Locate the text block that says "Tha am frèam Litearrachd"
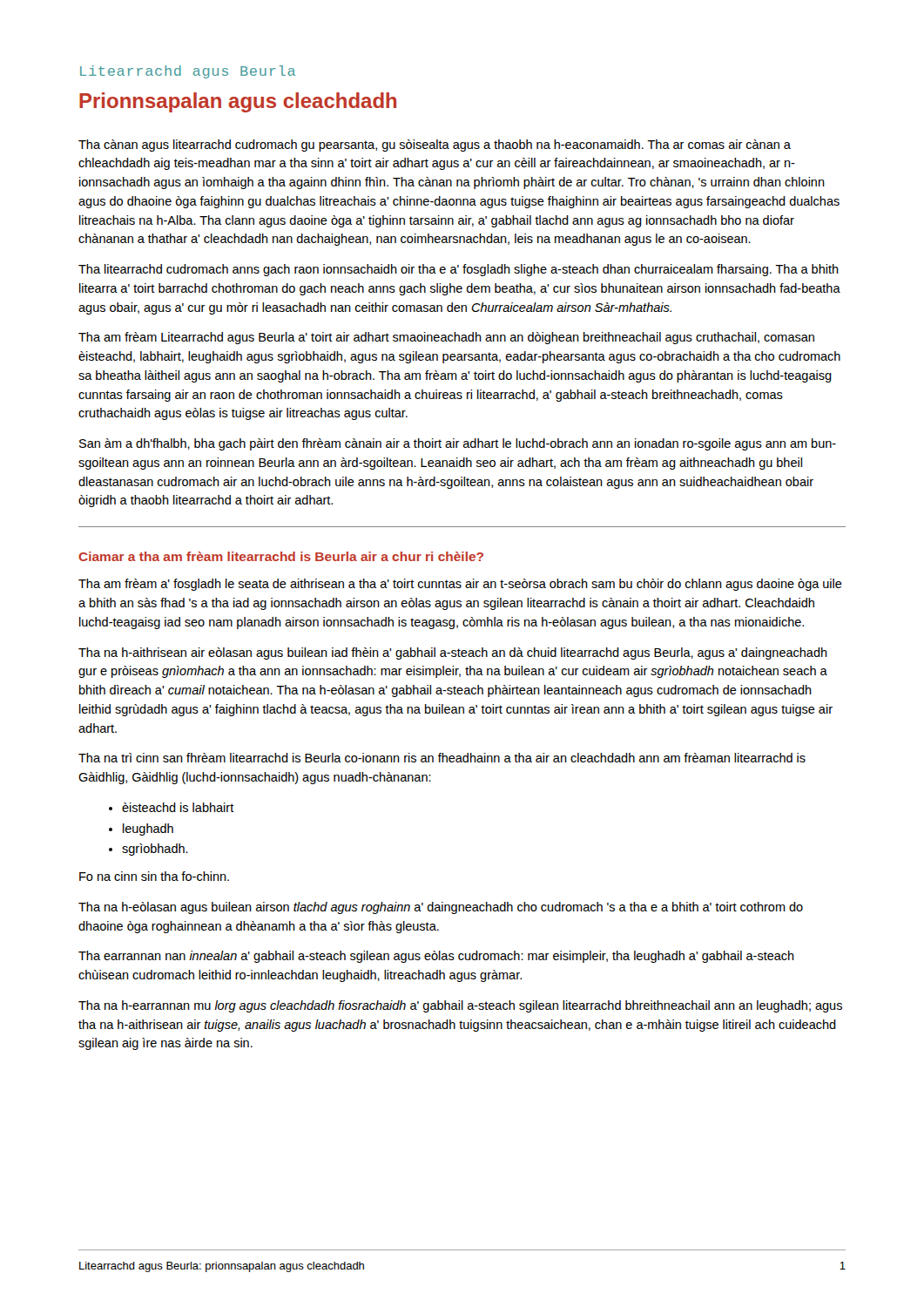 tap(462, 376)
